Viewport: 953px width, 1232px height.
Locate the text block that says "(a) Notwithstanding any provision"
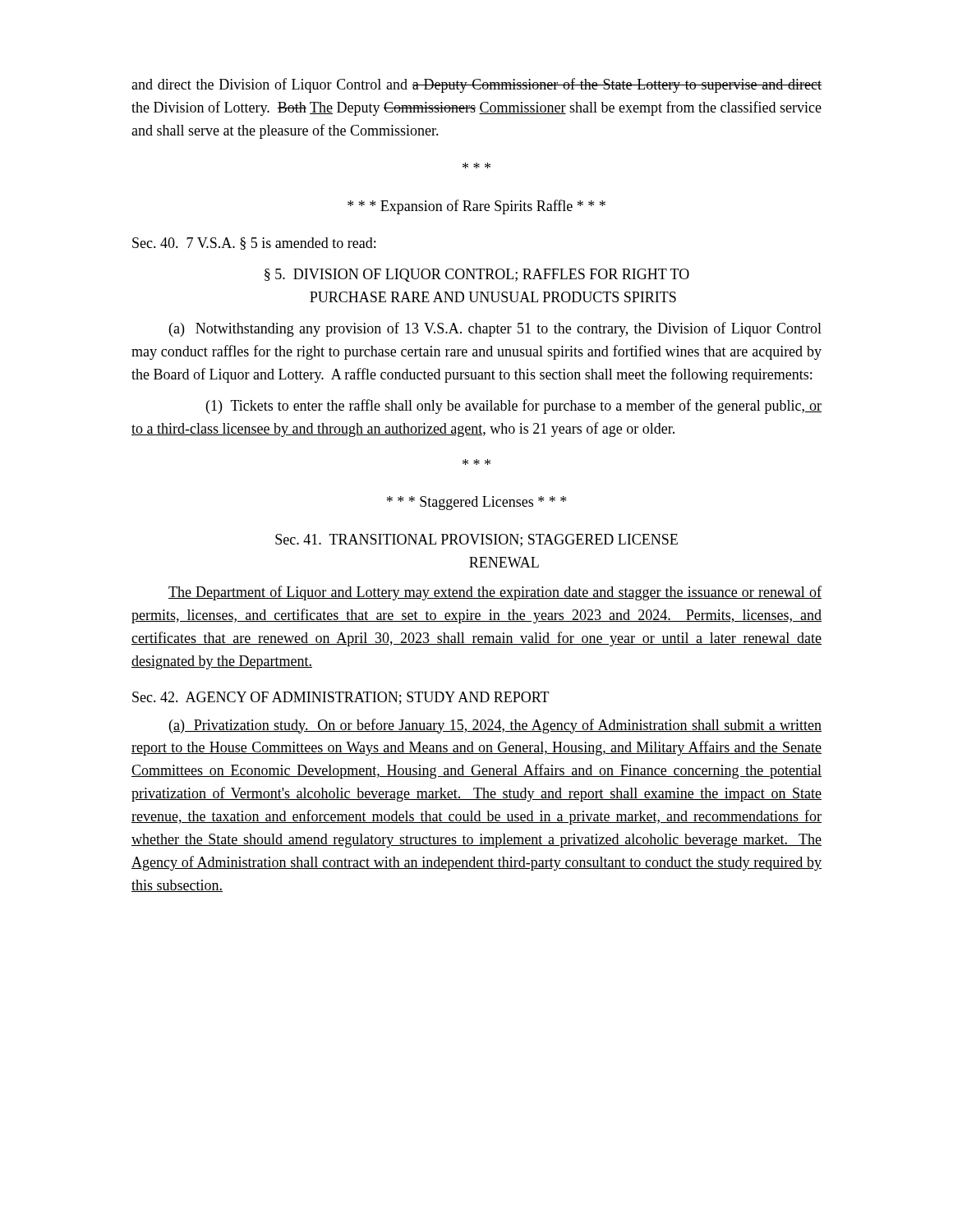click(x=476, y=352)
